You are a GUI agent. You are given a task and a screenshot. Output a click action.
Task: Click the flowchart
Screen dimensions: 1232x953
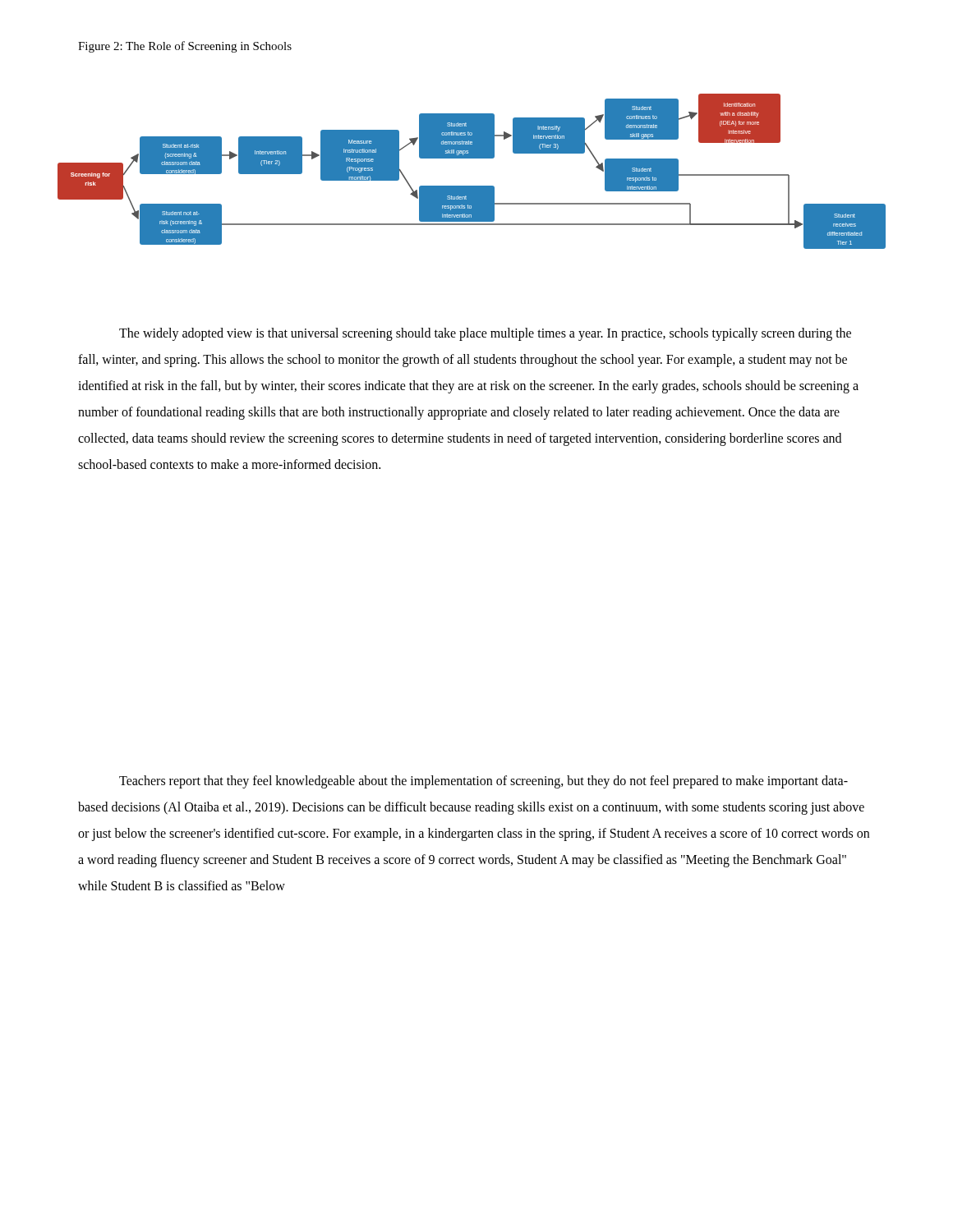coord(481,183)
